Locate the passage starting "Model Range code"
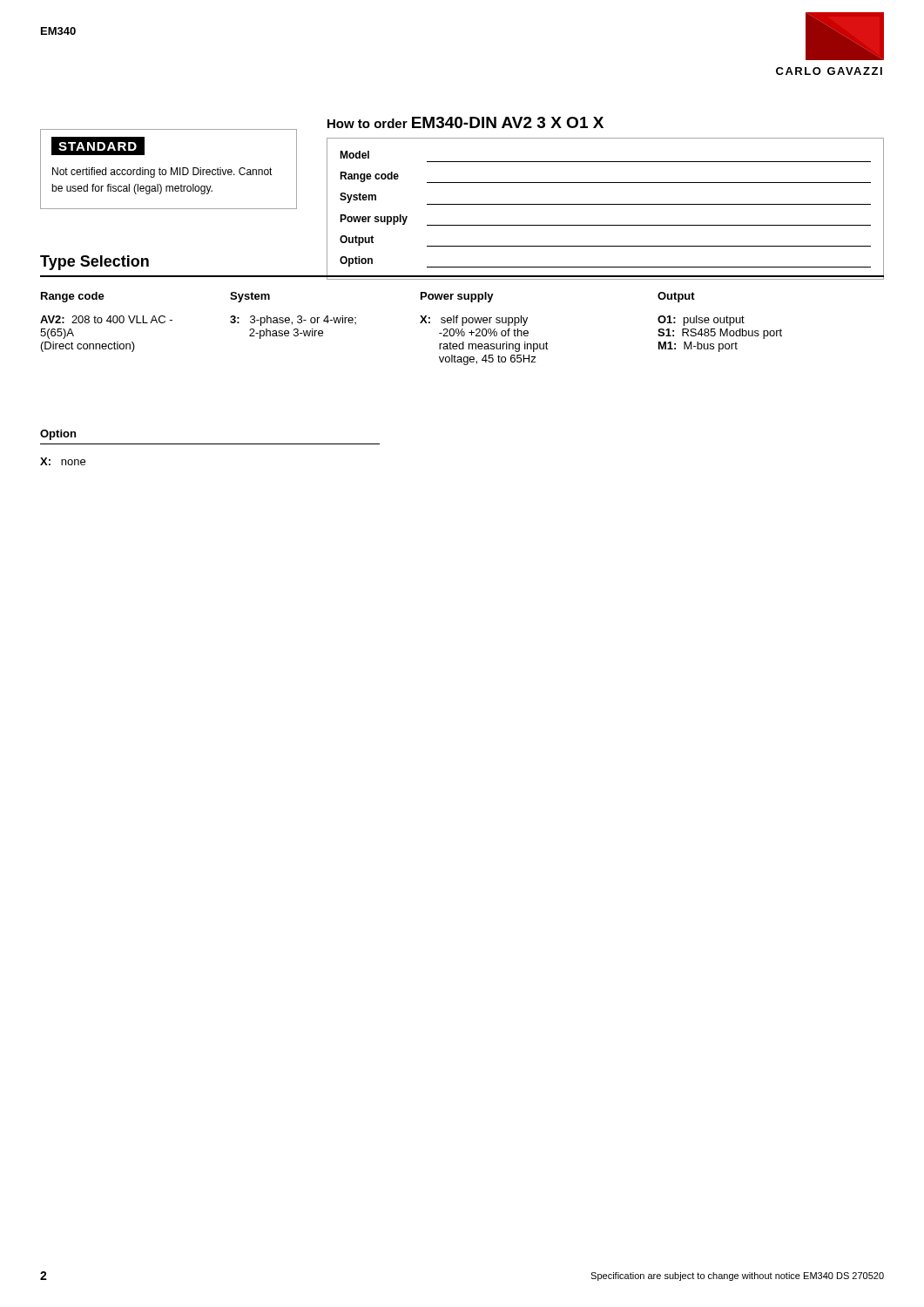 [605, 208]
